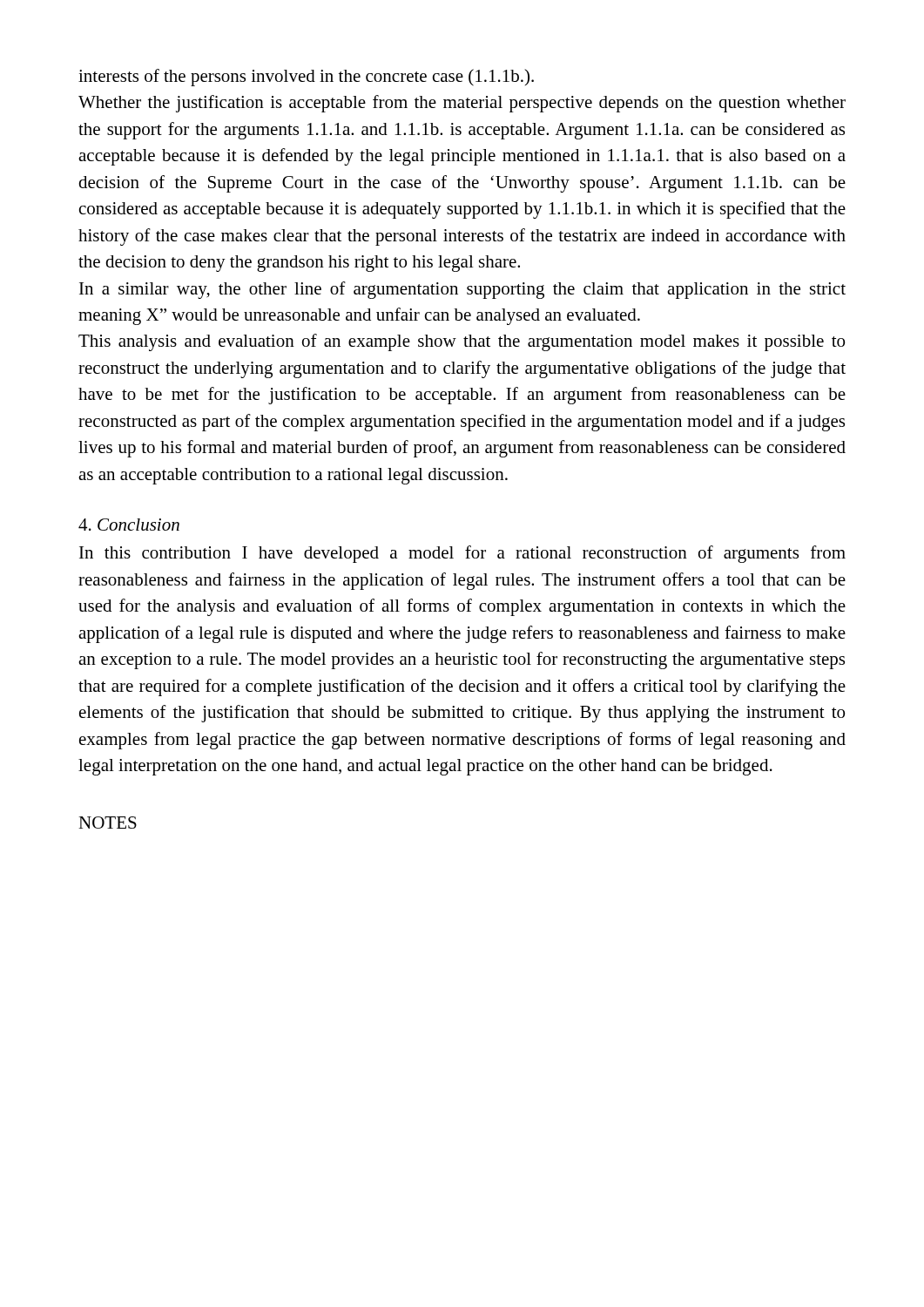
Task: Find the text block starting "This analysis and"
Action: point(462,407)
